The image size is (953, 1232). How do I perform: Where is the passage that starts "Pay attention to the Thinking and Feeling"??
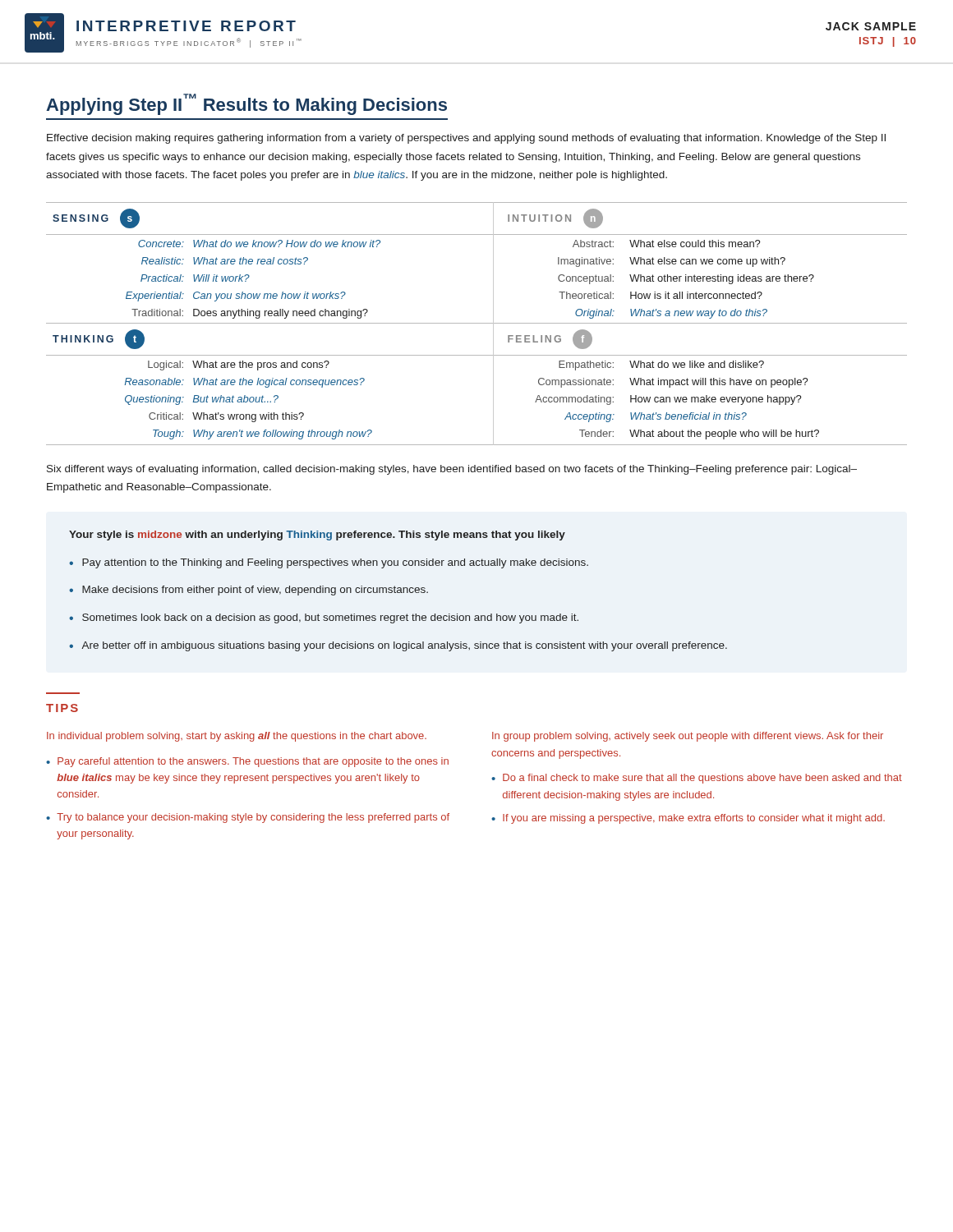click(x=335, y=562)
